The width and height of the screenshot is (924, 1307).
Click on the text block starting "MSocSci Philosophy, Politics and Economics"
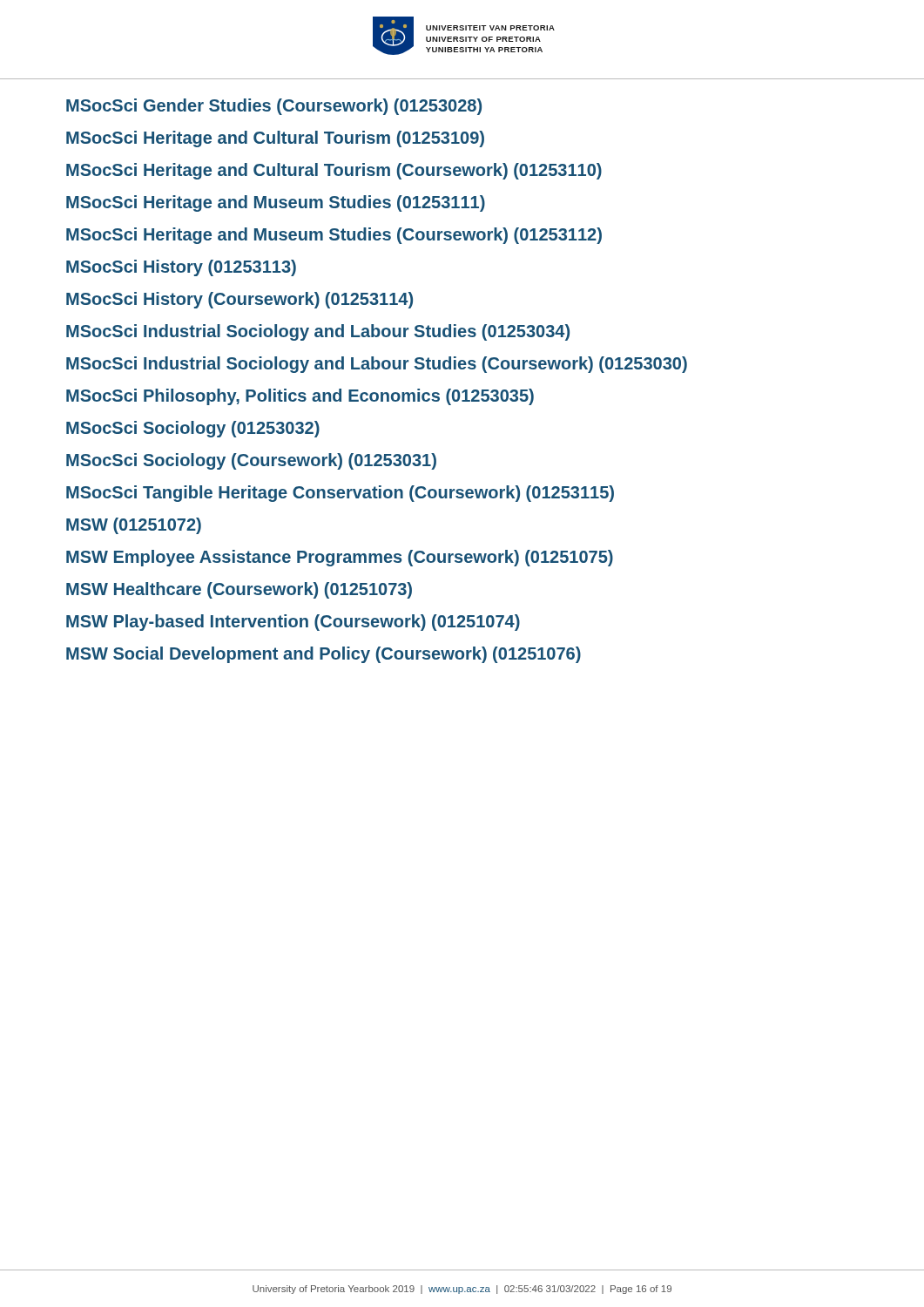click(300, 396)
